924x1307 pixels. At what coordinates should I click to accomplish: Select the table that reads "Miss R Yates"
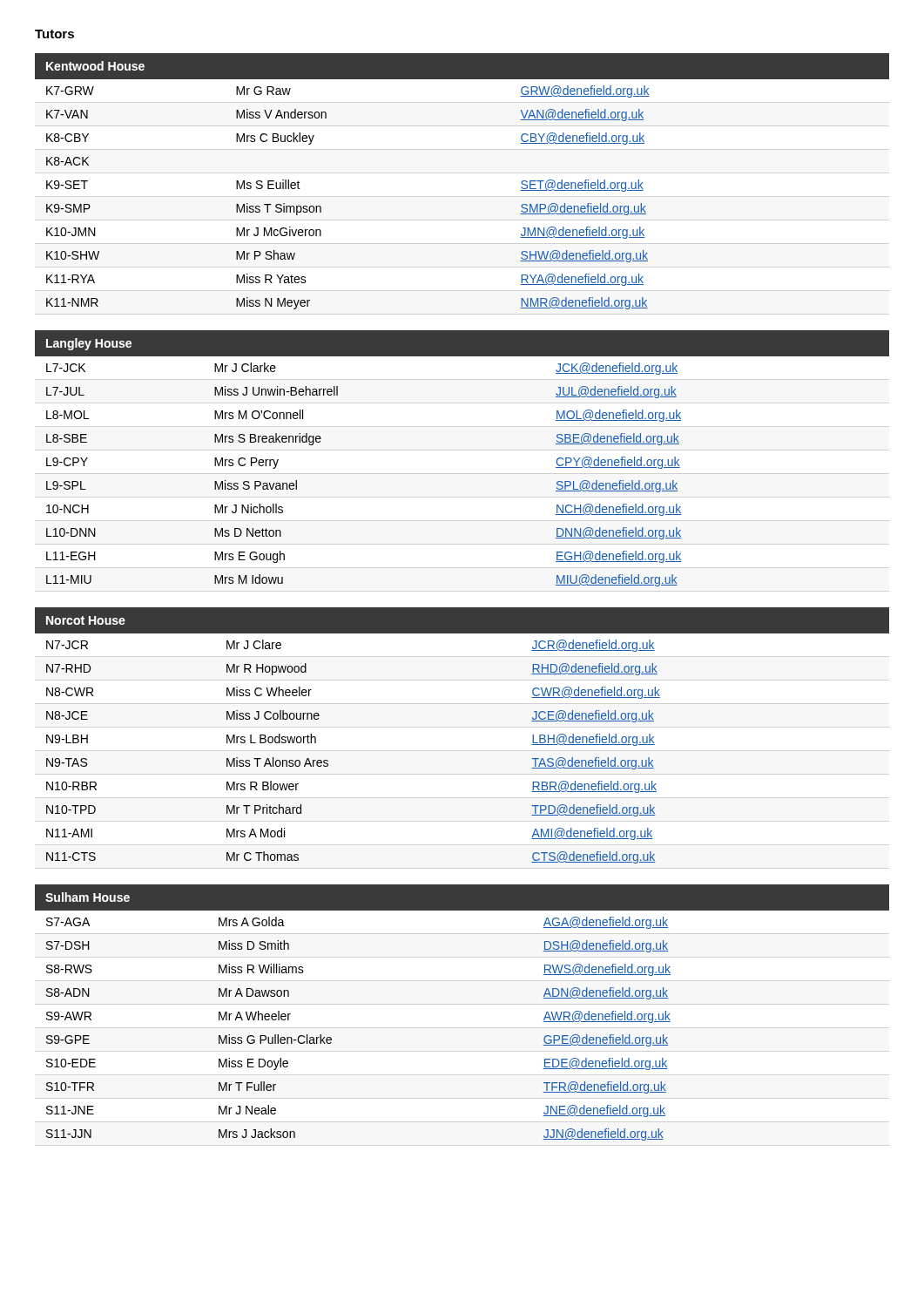click(x=462, y=184)
